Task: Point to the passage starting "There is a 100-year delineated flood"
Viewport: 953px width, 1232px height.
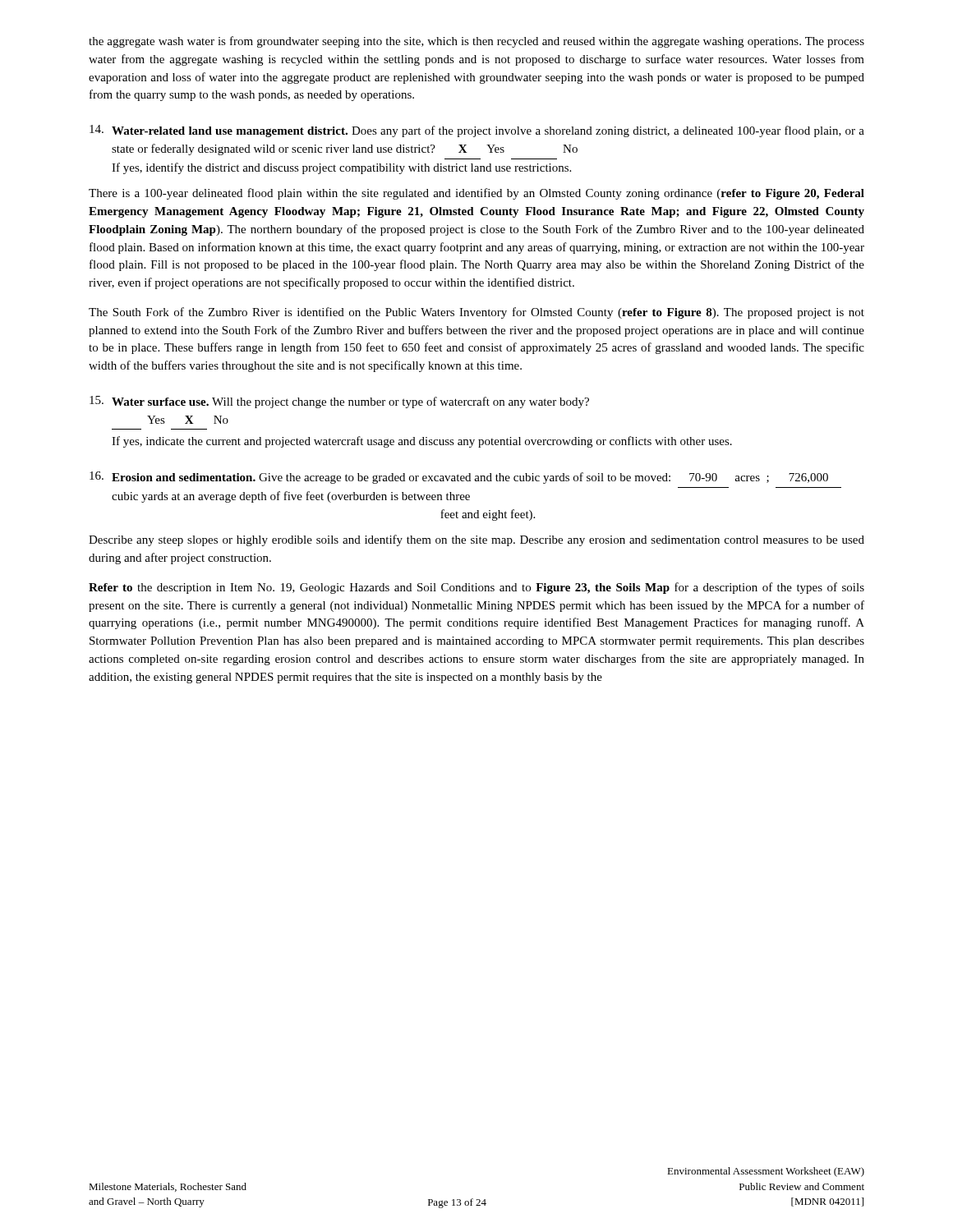Action: click(x=476, y=280)
